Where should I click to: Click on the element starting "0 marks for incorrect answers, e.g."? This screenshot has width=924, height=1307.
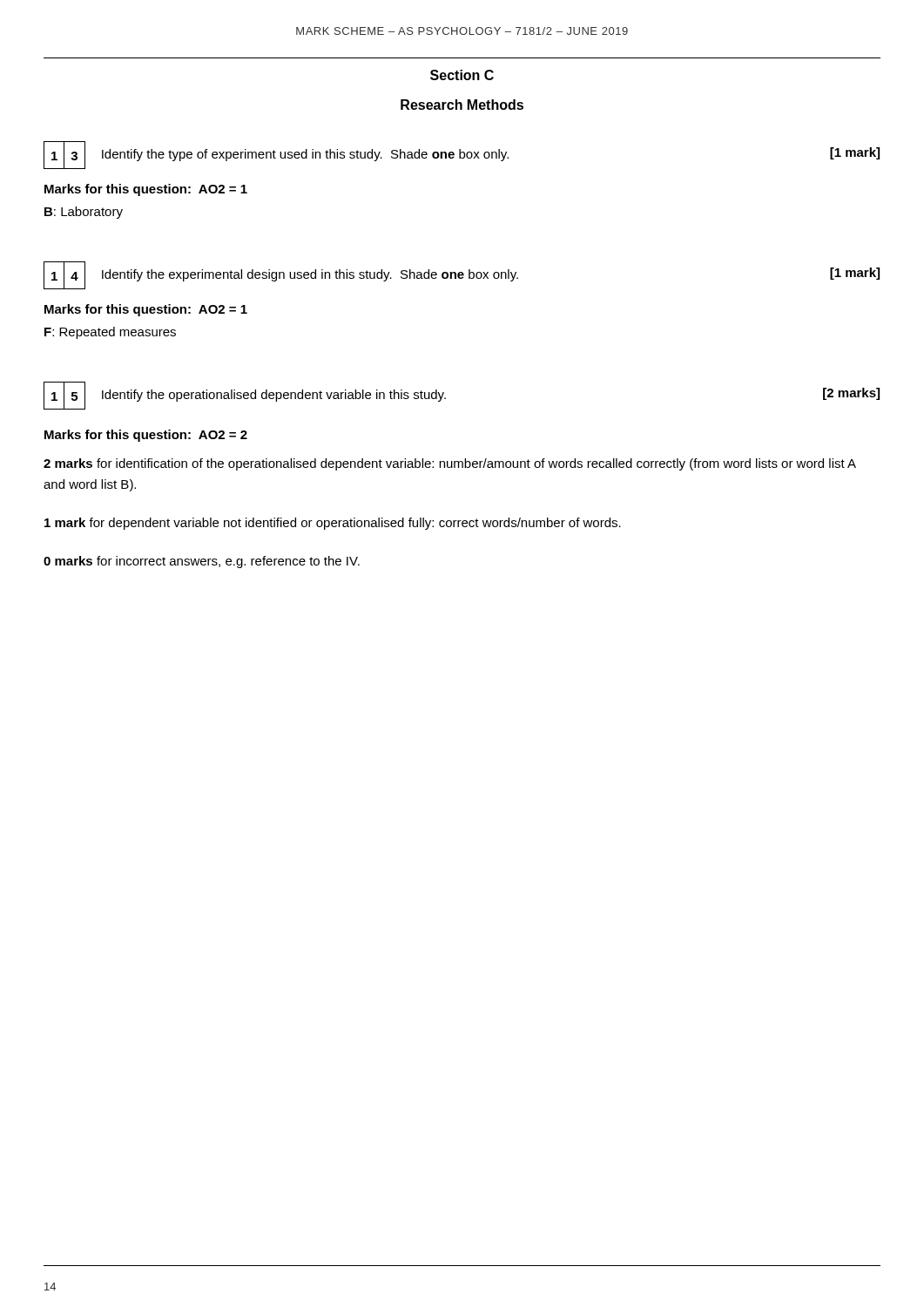click(202, 561)
